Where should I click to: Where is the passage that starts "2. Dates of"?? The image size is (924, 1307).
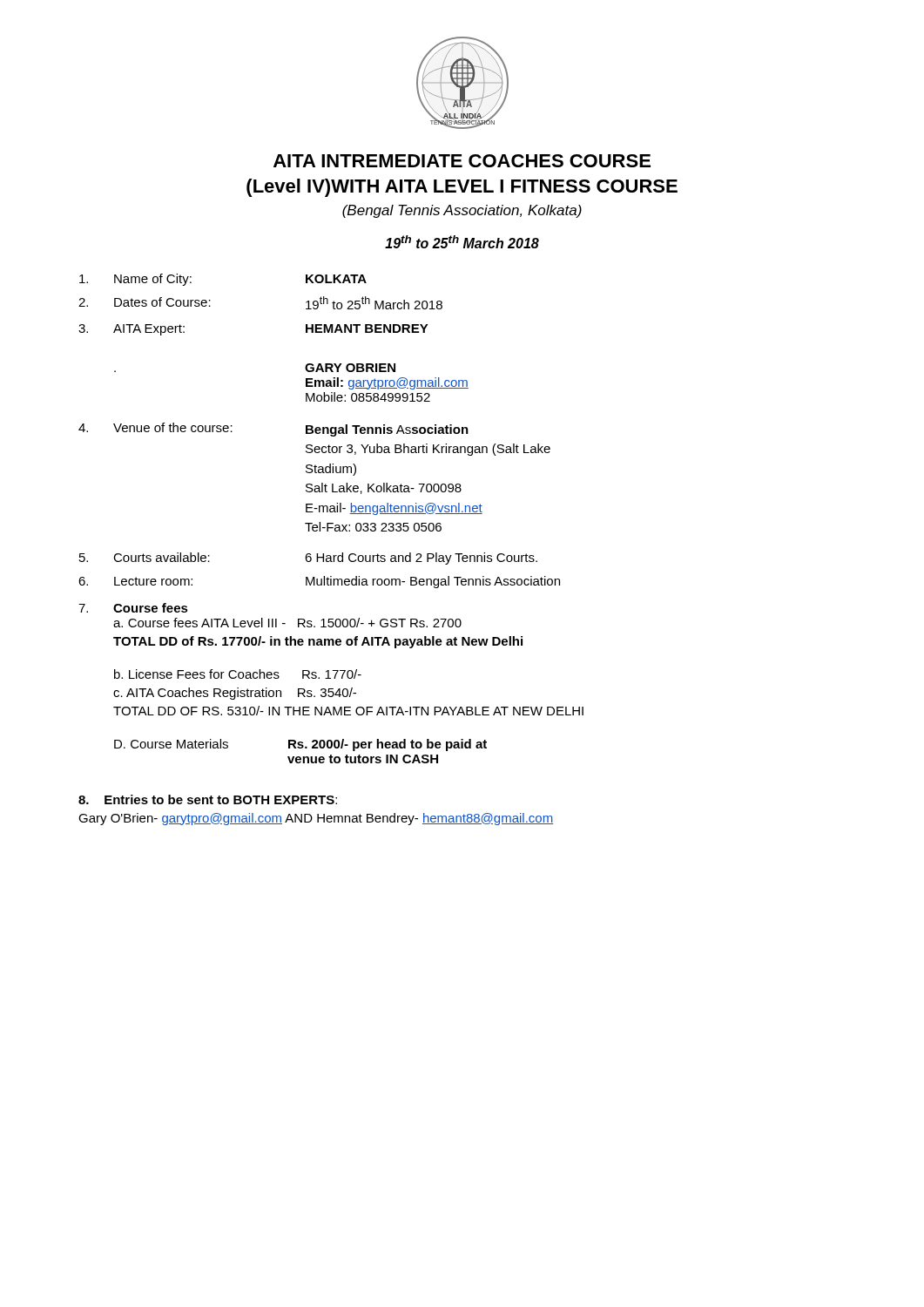pyautogui.click(x=160, y=303)
